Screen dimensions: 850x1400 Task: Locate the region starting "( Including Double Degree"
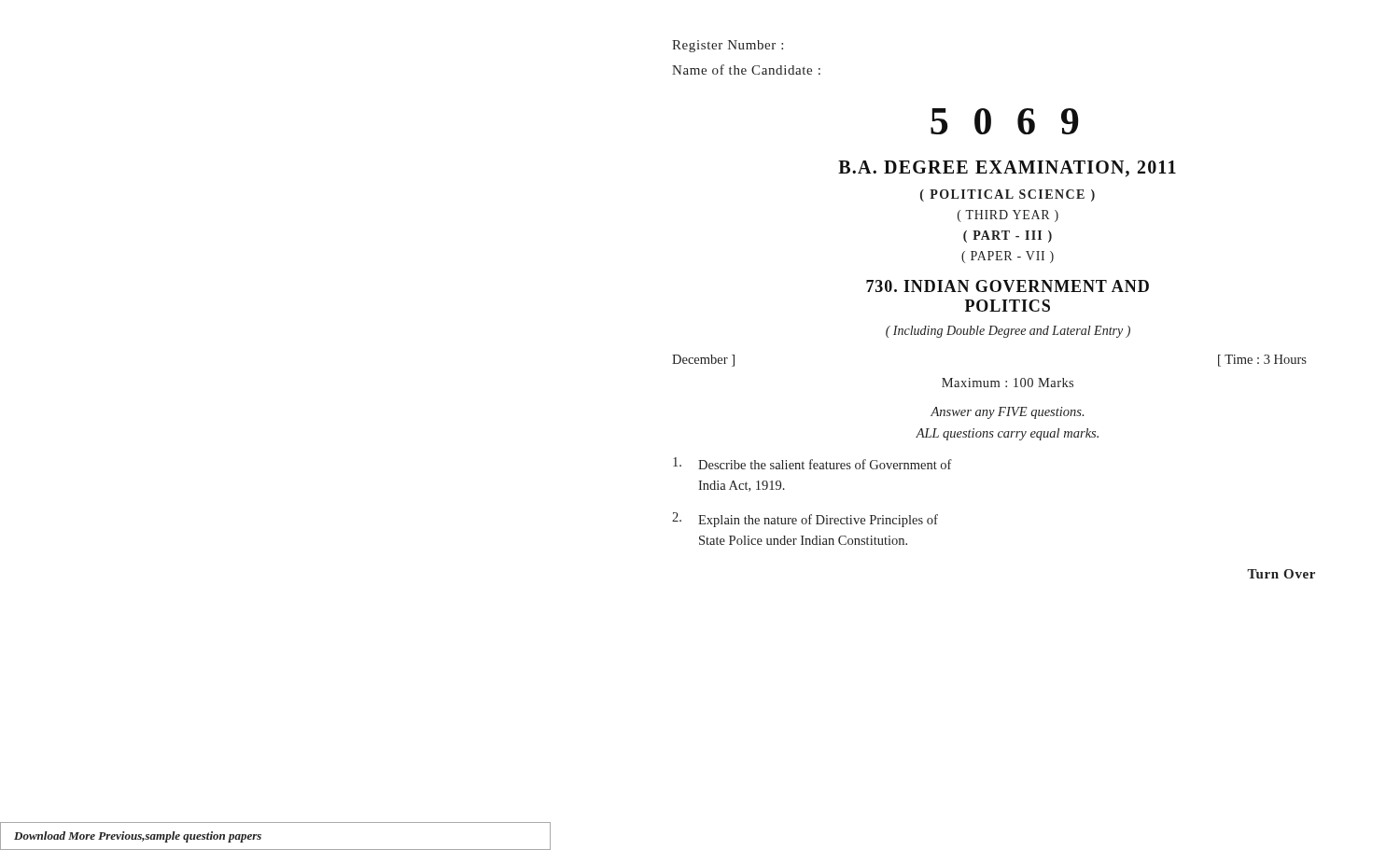coord(1008,331)
